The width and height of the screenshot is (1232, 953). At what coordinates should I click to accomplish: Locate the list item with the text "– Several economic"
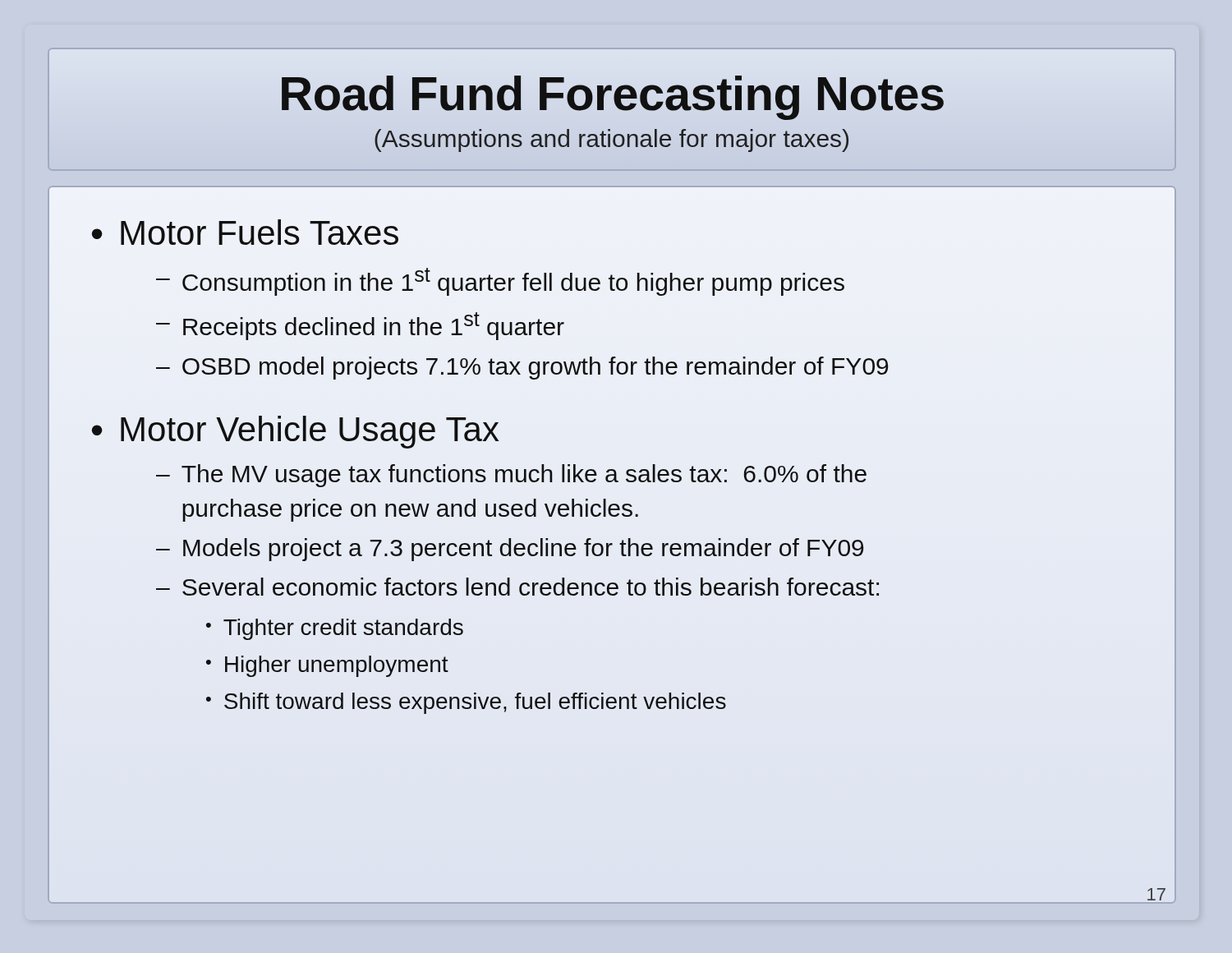point(519,587)
